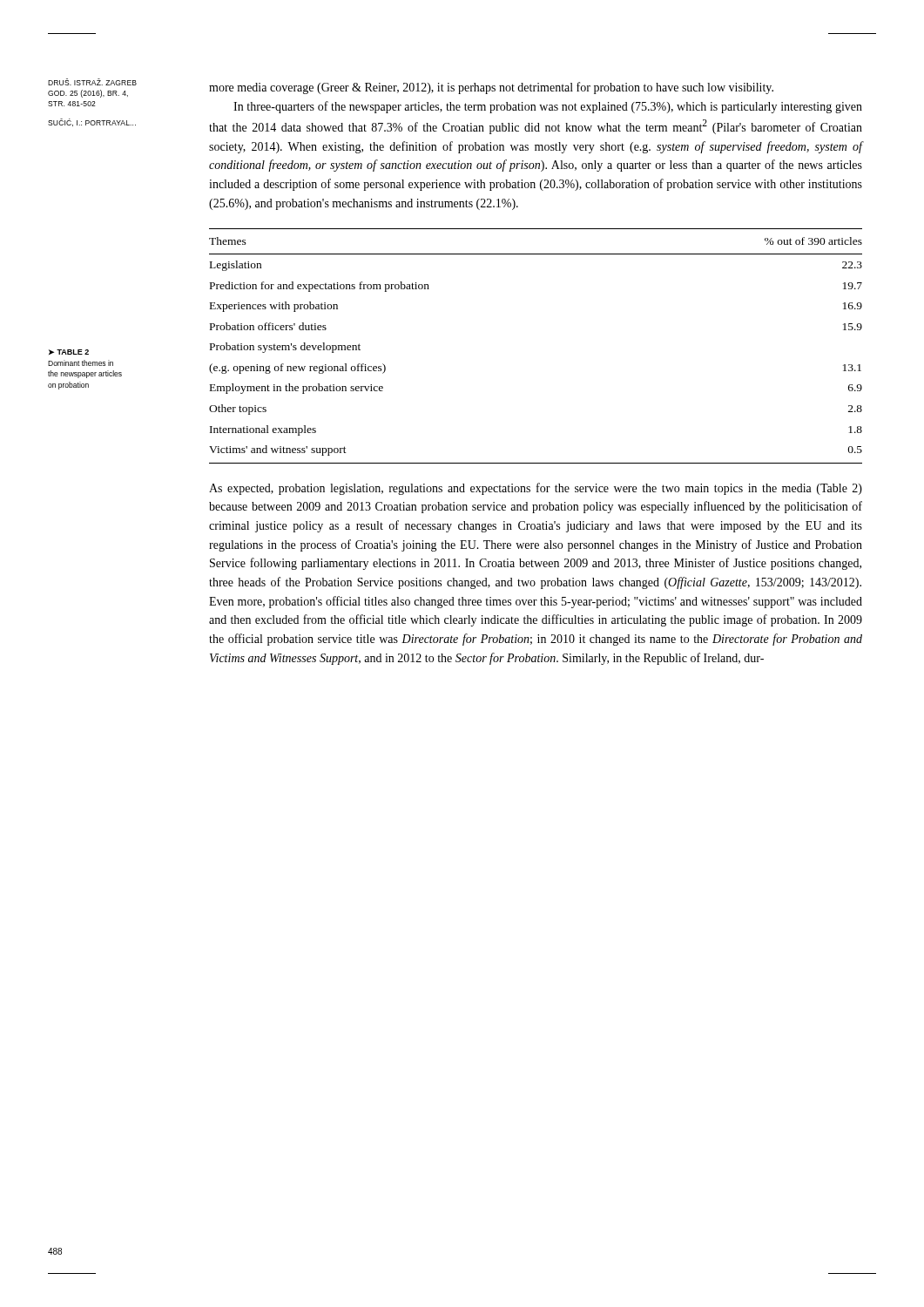Click on the block starting "➤ TABLE 2"

click(x=85, y=368)
